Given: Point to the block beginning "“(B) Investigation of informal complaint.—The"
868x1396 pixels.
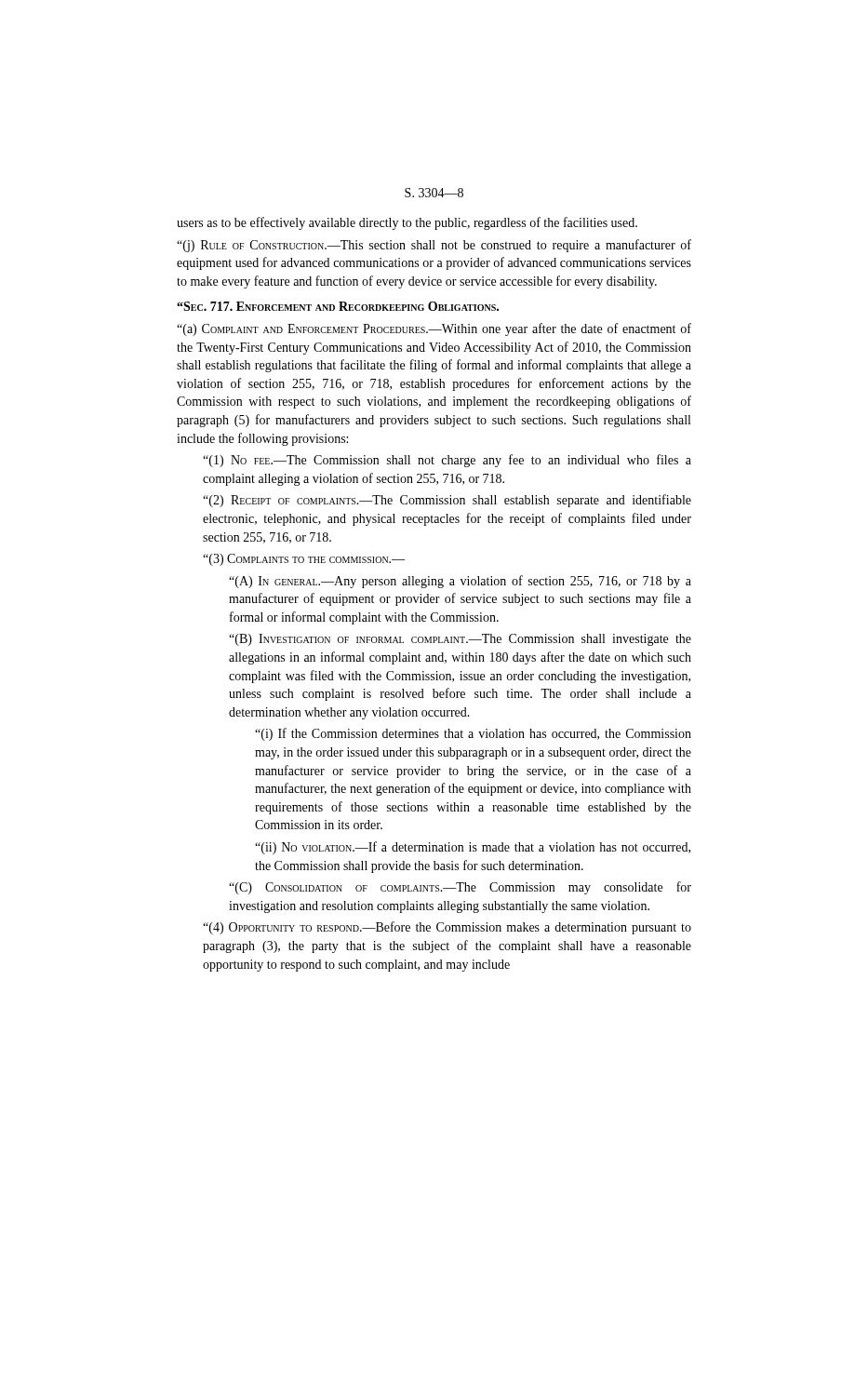Looking at the screenshot, I should click(460, 676).
